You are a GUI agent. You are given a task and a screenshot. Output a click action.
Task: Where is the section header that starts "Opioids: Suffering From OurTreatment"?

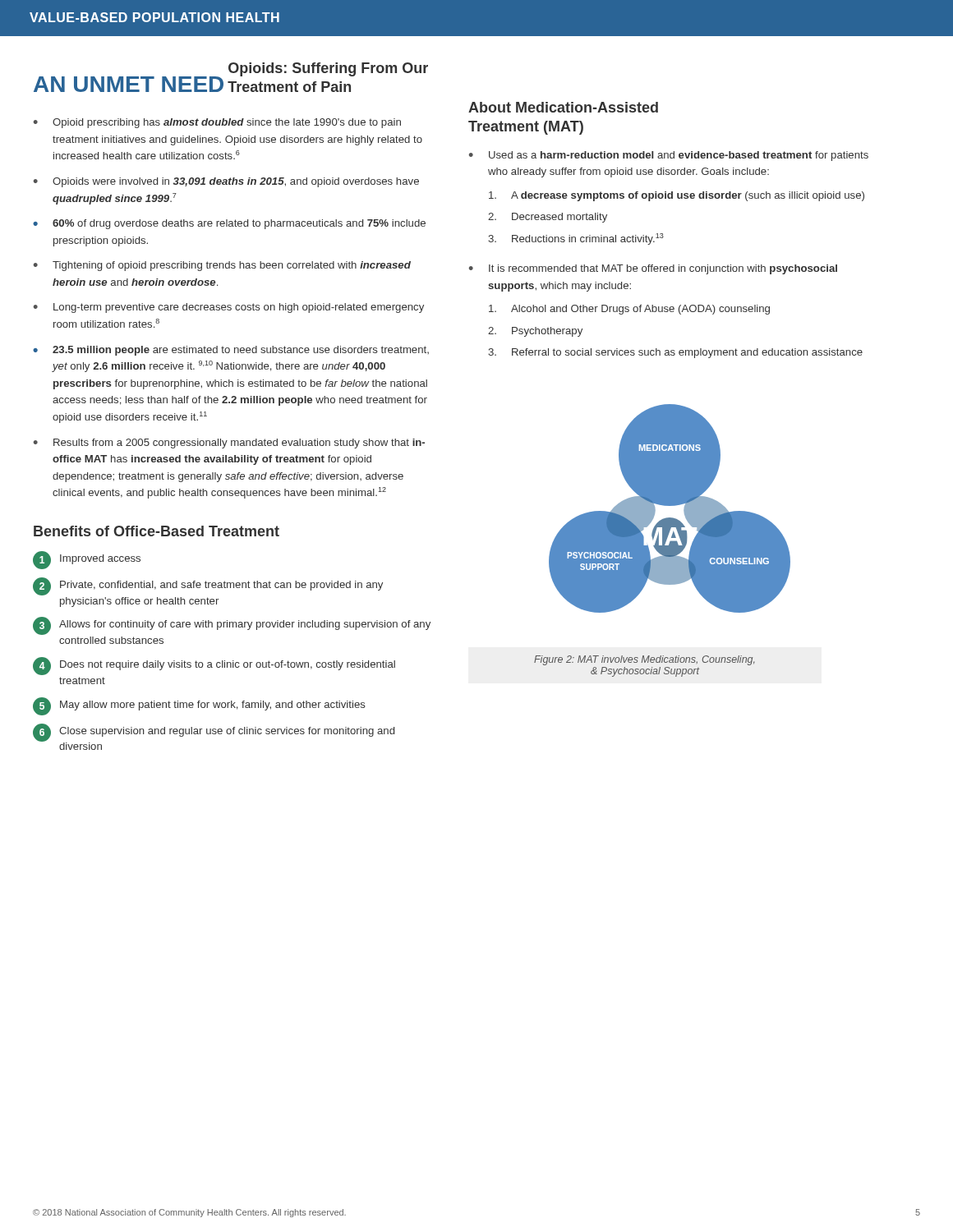[328, 78]
